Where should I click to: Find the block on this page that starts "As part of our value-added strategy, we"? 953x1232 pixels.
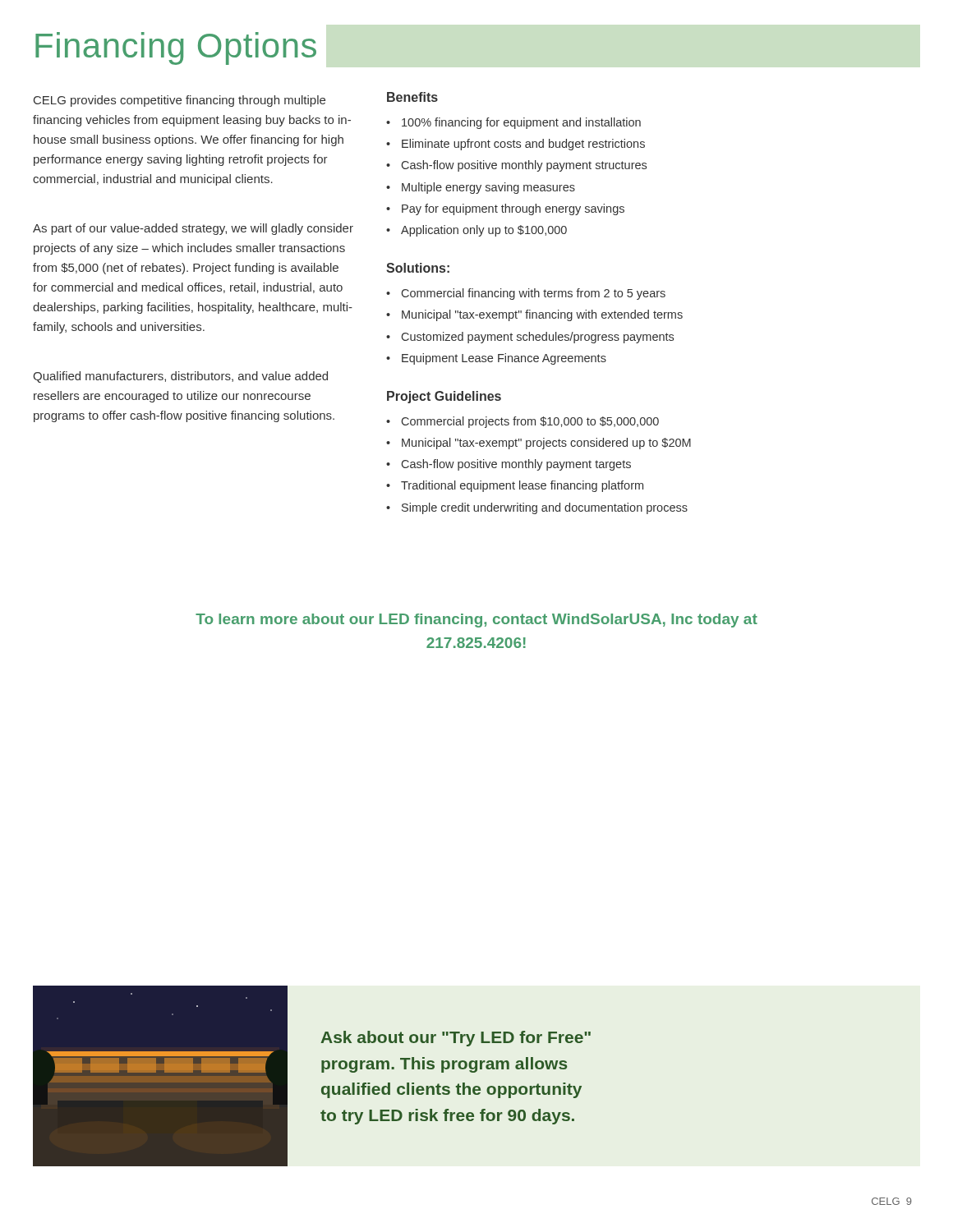click(193, 277)
